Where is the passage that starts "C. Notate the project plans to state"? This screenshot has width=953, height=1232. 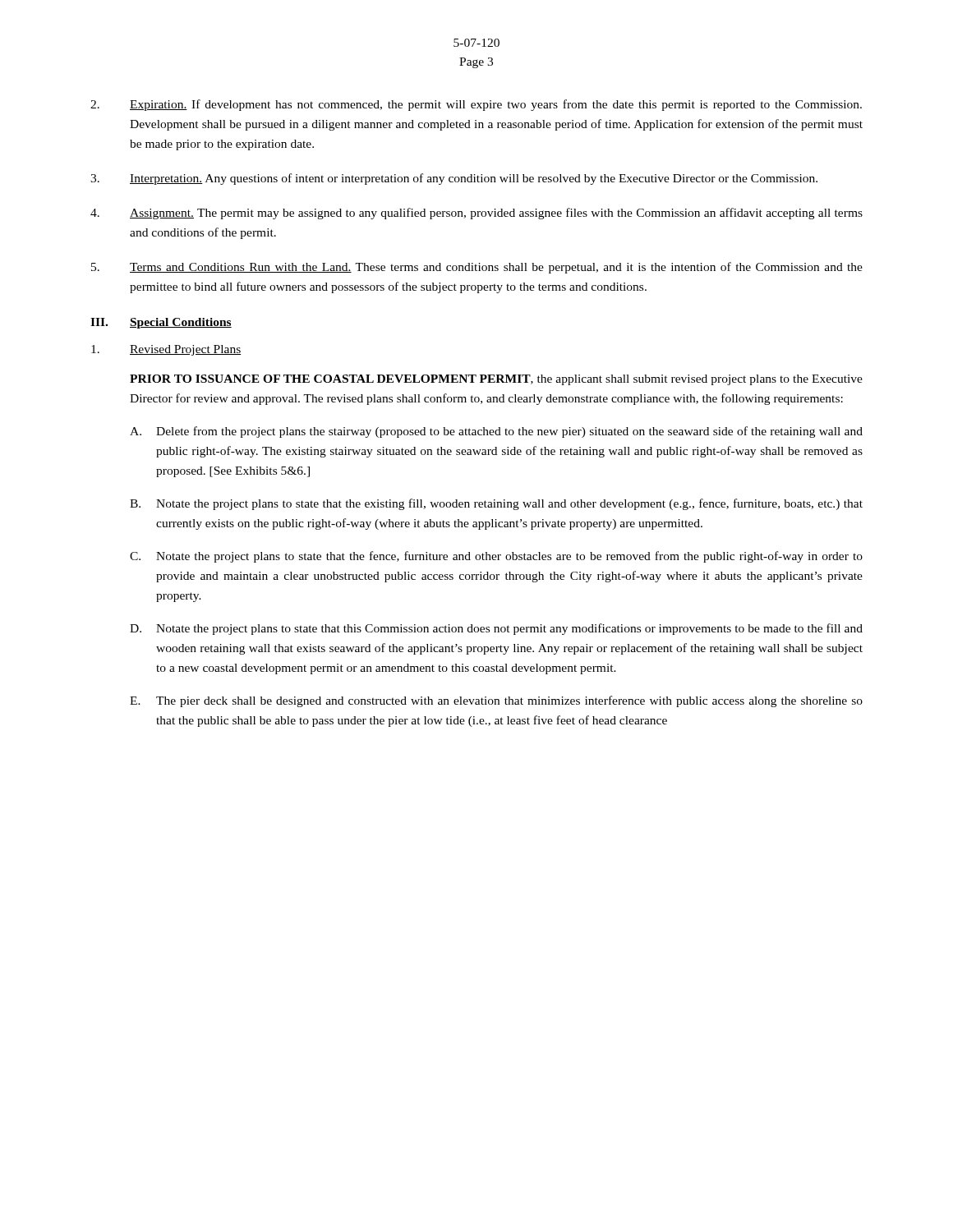496,576
